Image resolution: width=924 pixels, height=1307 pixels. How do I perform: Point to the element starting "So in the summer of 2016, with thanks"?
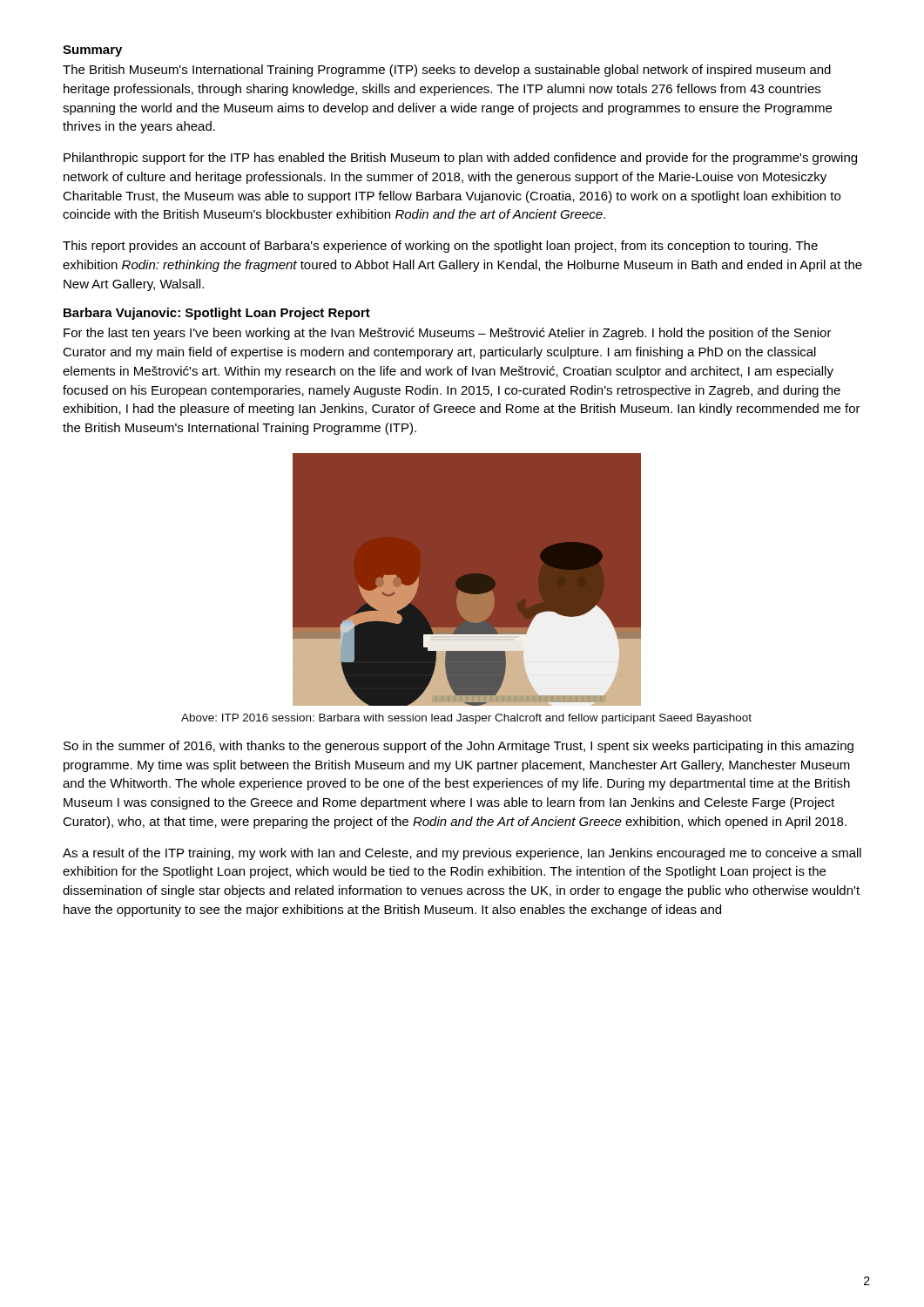[x=458, y=783]
